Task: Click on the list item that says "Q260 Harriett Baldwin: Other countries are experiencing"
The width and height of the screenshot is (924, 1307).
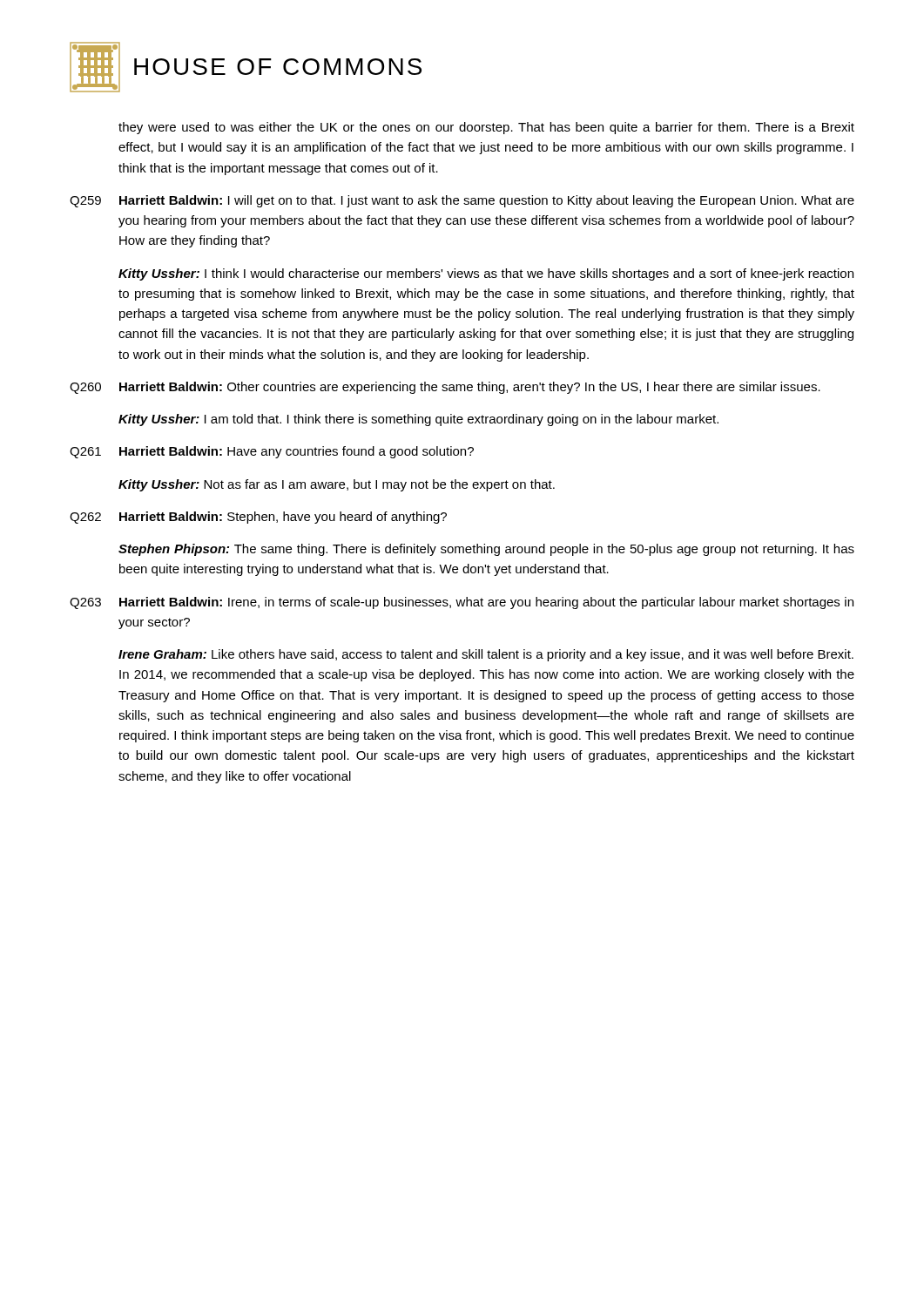Action: [462, 386]
